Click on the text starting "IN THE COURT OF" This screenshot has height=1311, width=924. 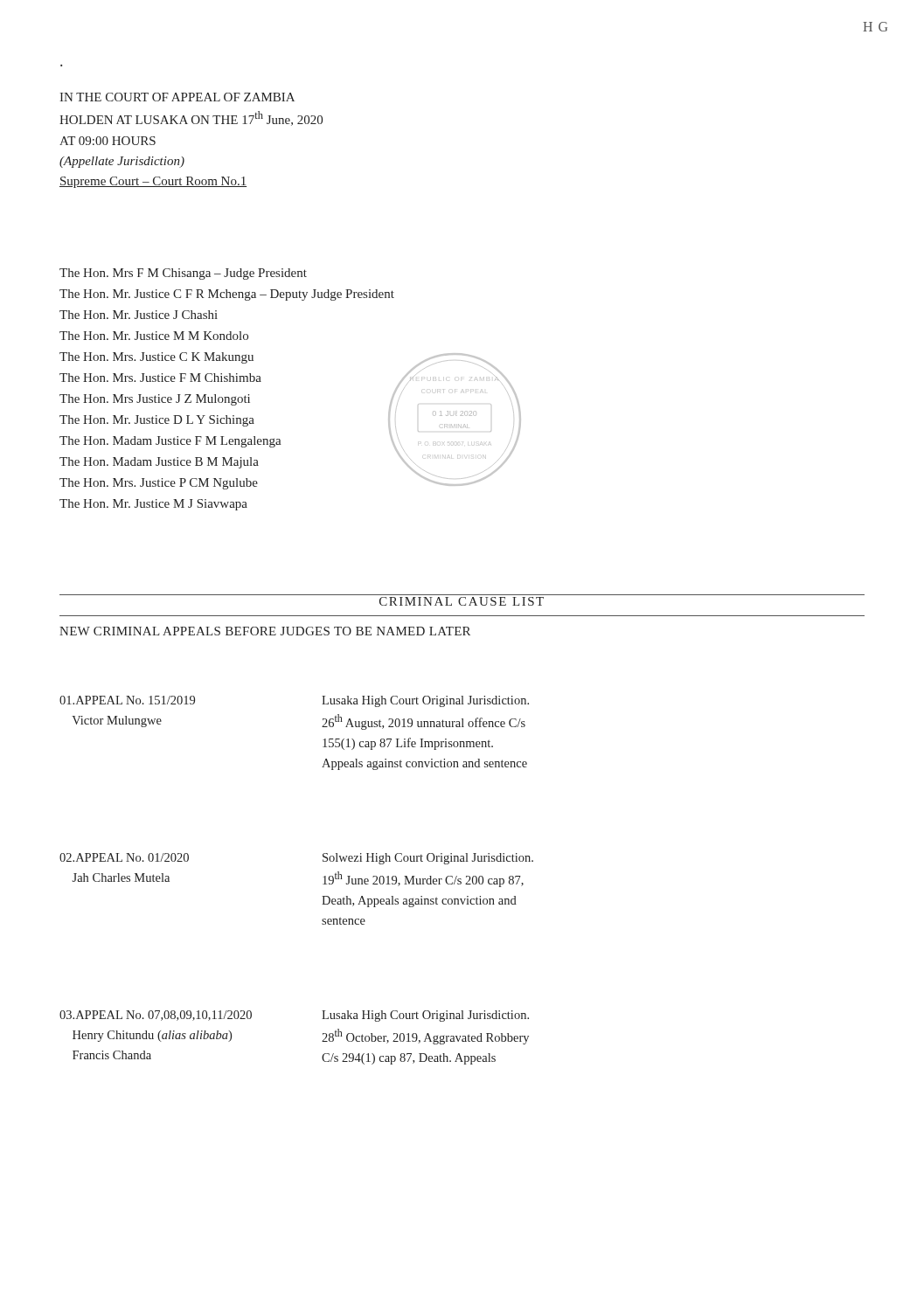point(177,97)
